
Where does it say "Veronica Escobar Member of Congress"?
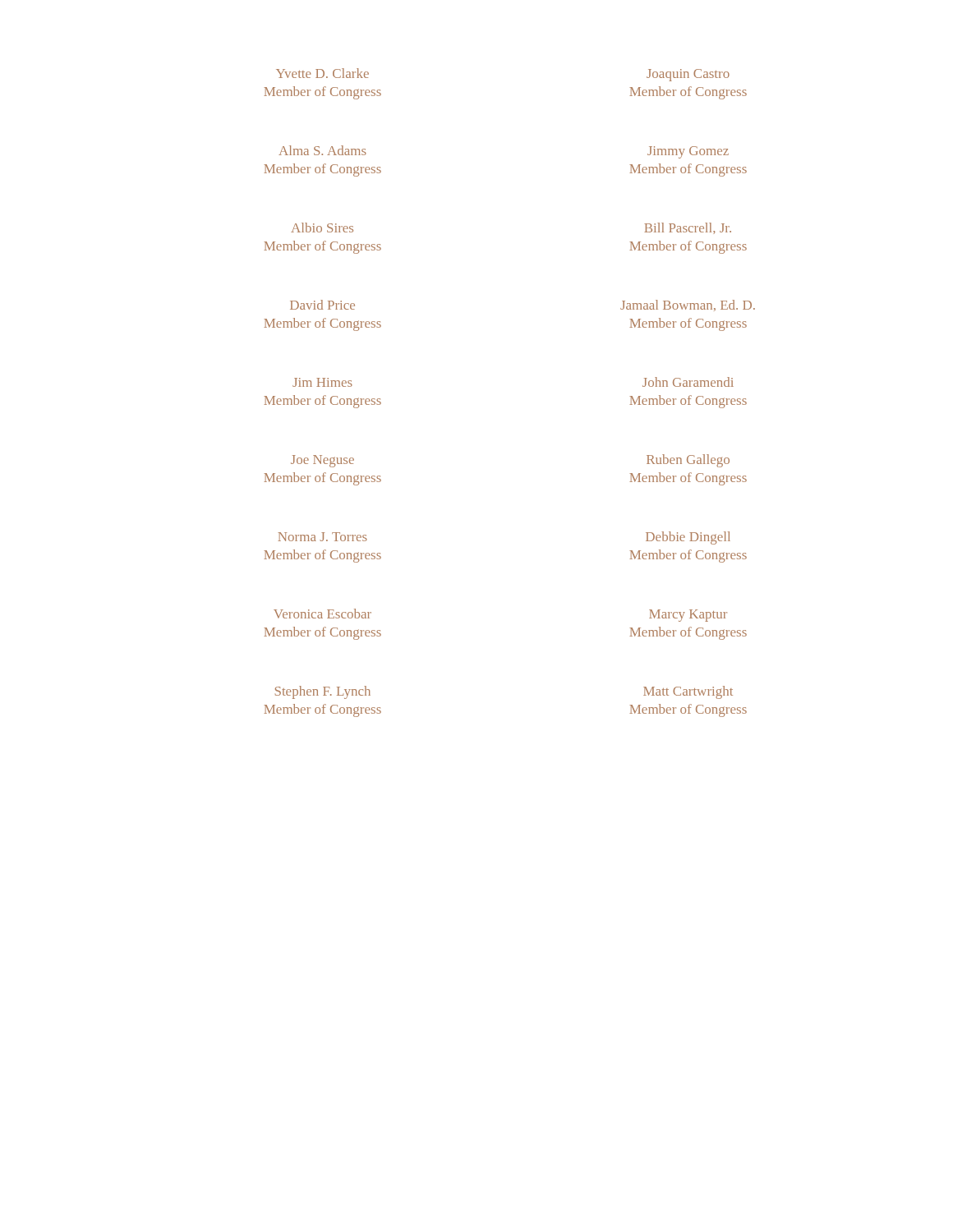click(x=322, y=623)
